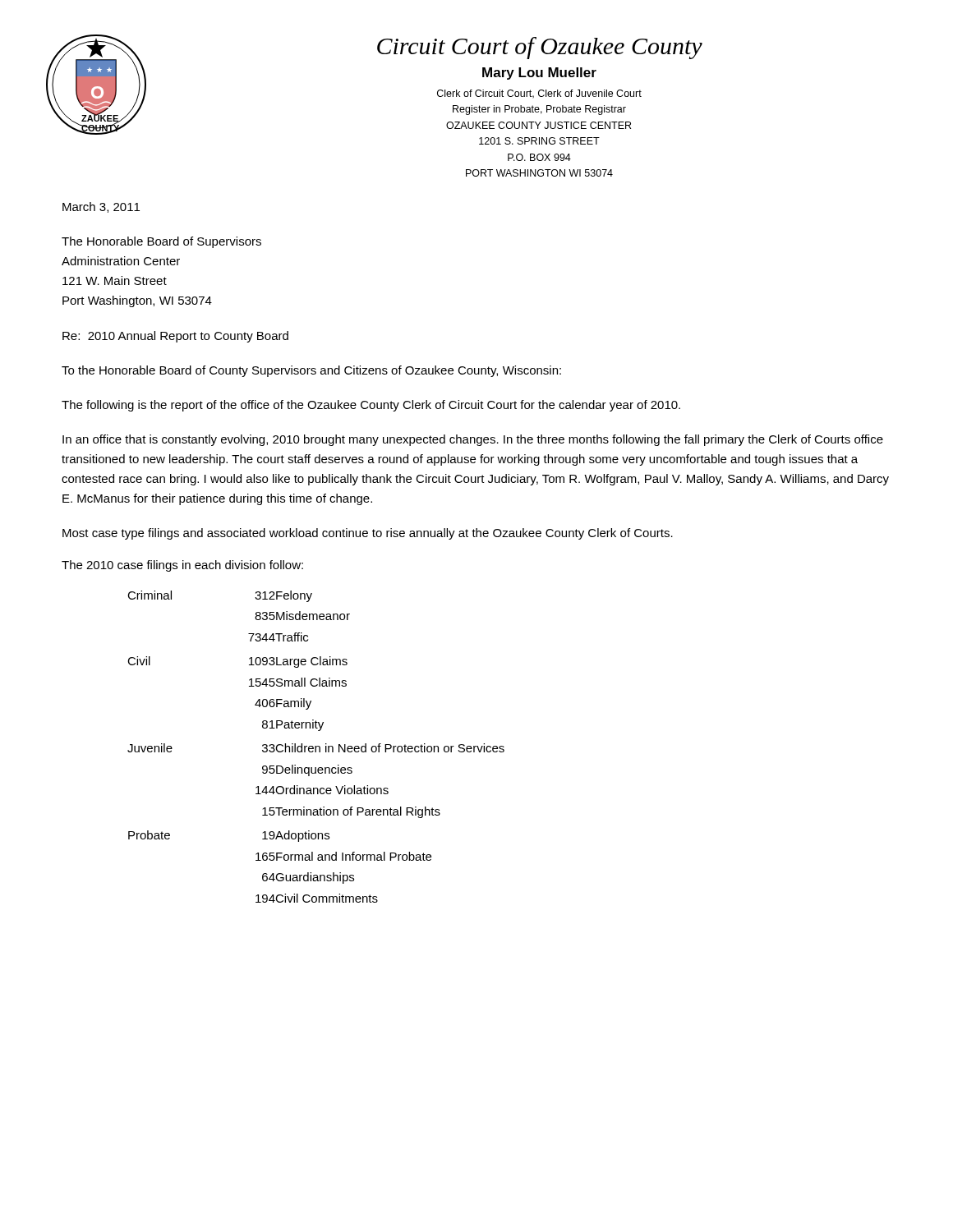
Task: Find the table
Action: [476, 746]
